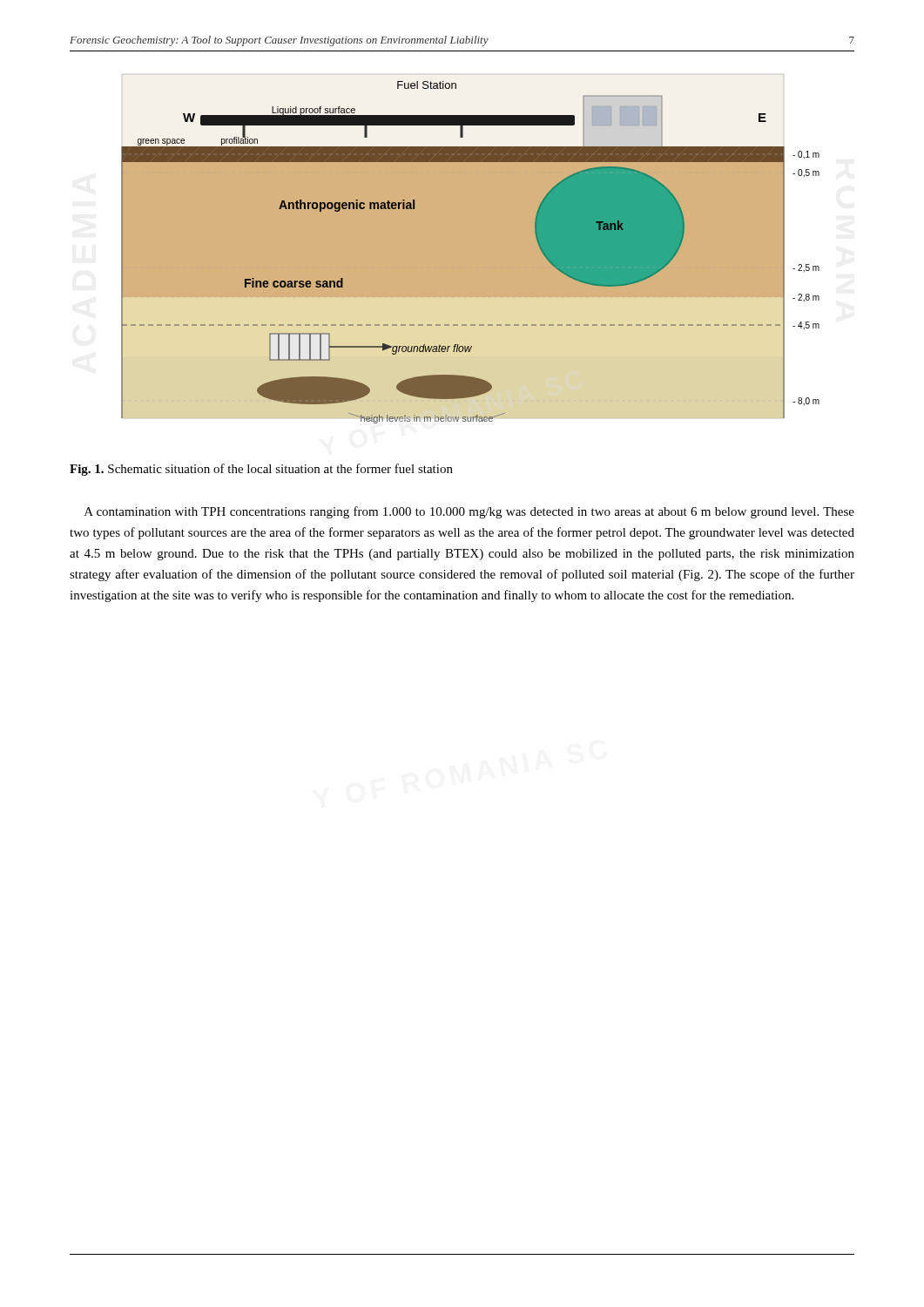The image size is (924, 1307).
Task: Find the caption with the text "Fig. 1. Schematic situation"
Action: pos(261,469)
